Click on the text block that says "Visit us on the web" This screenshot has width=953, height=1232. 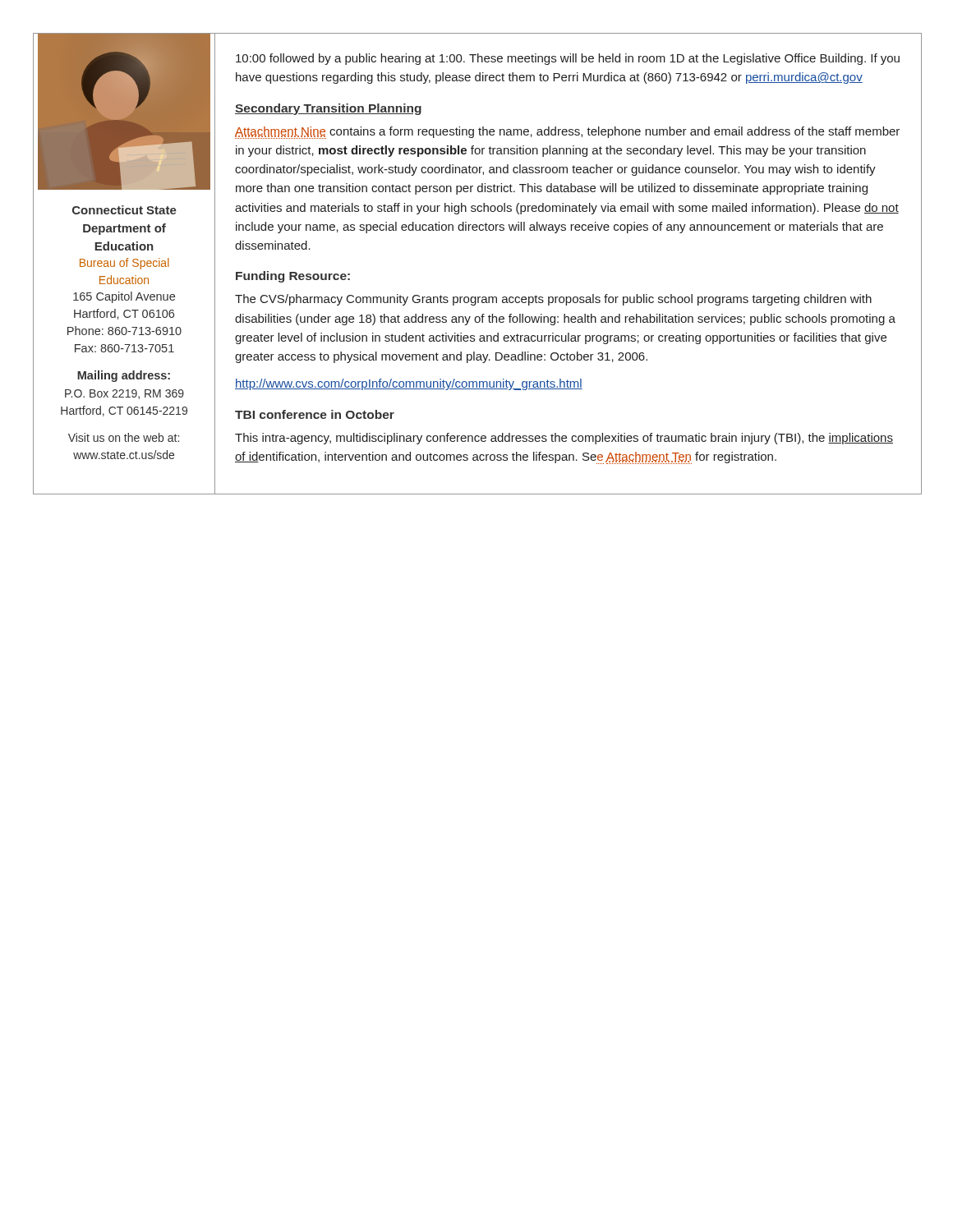[124, 446]
